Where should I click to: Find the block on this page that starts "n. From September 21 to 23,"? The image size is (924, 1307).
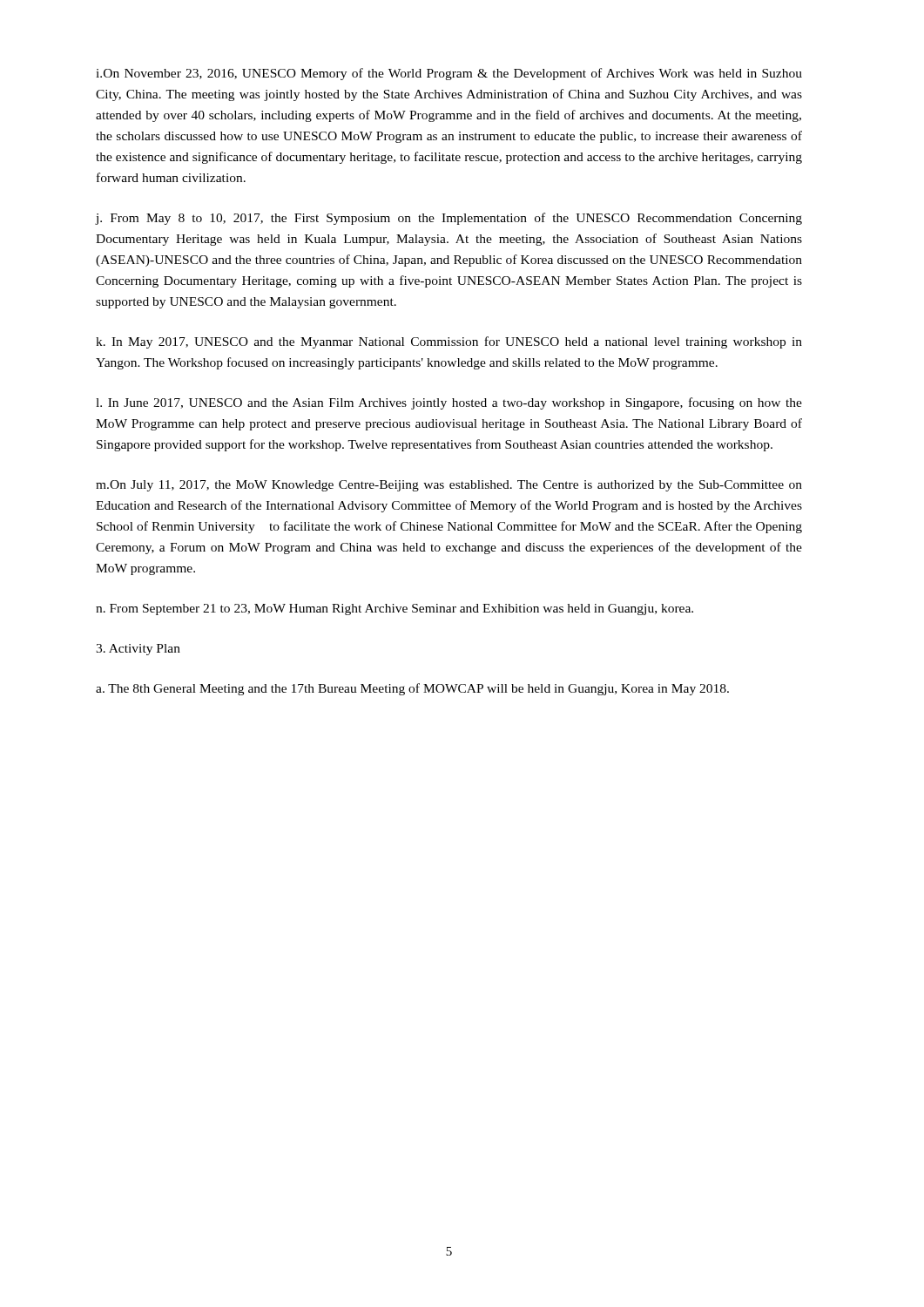tap(395, 608)
